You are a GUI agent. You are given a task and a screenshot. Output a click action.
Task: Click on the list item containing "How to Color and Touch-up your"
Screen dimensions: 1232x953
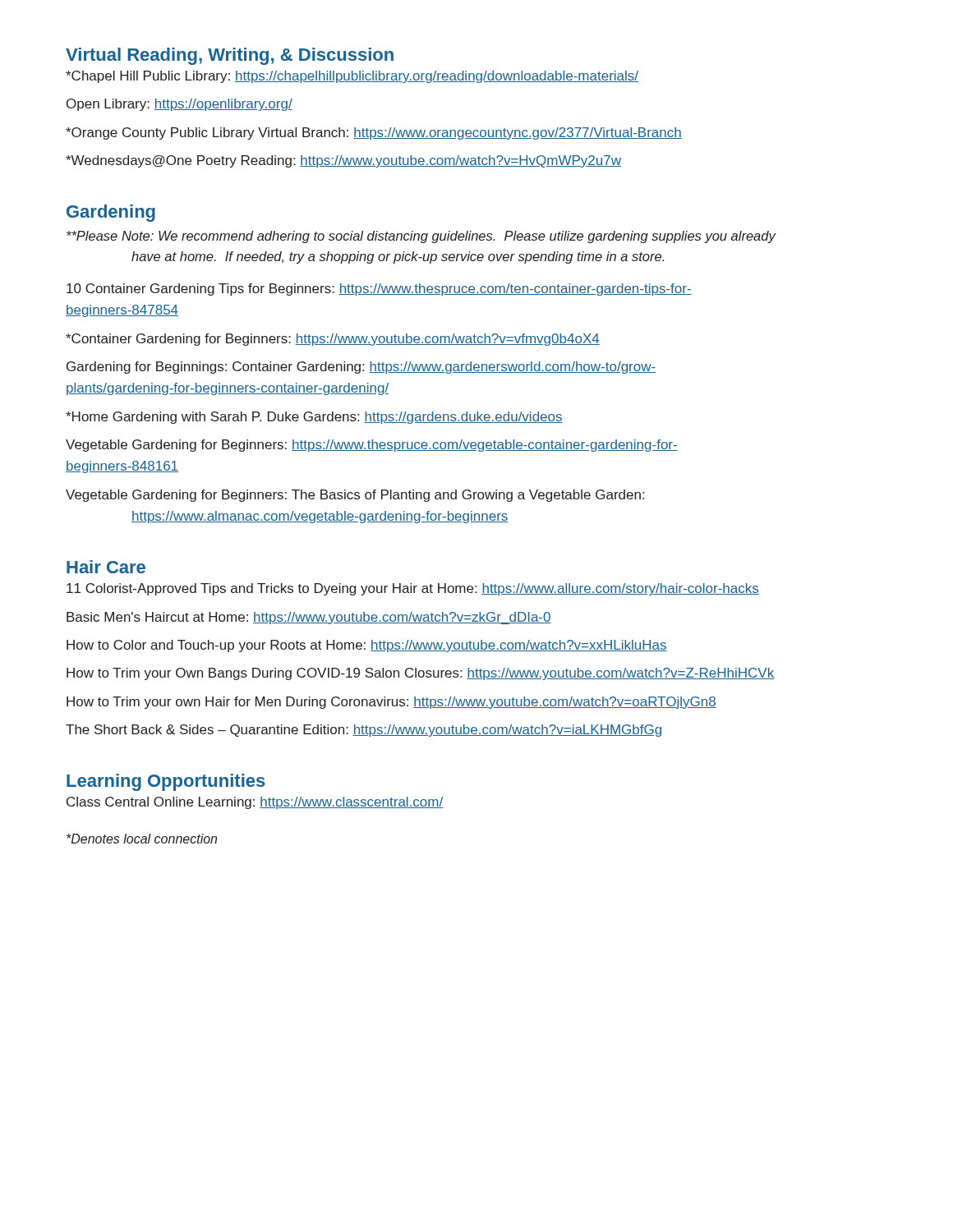tap(366, 645)
